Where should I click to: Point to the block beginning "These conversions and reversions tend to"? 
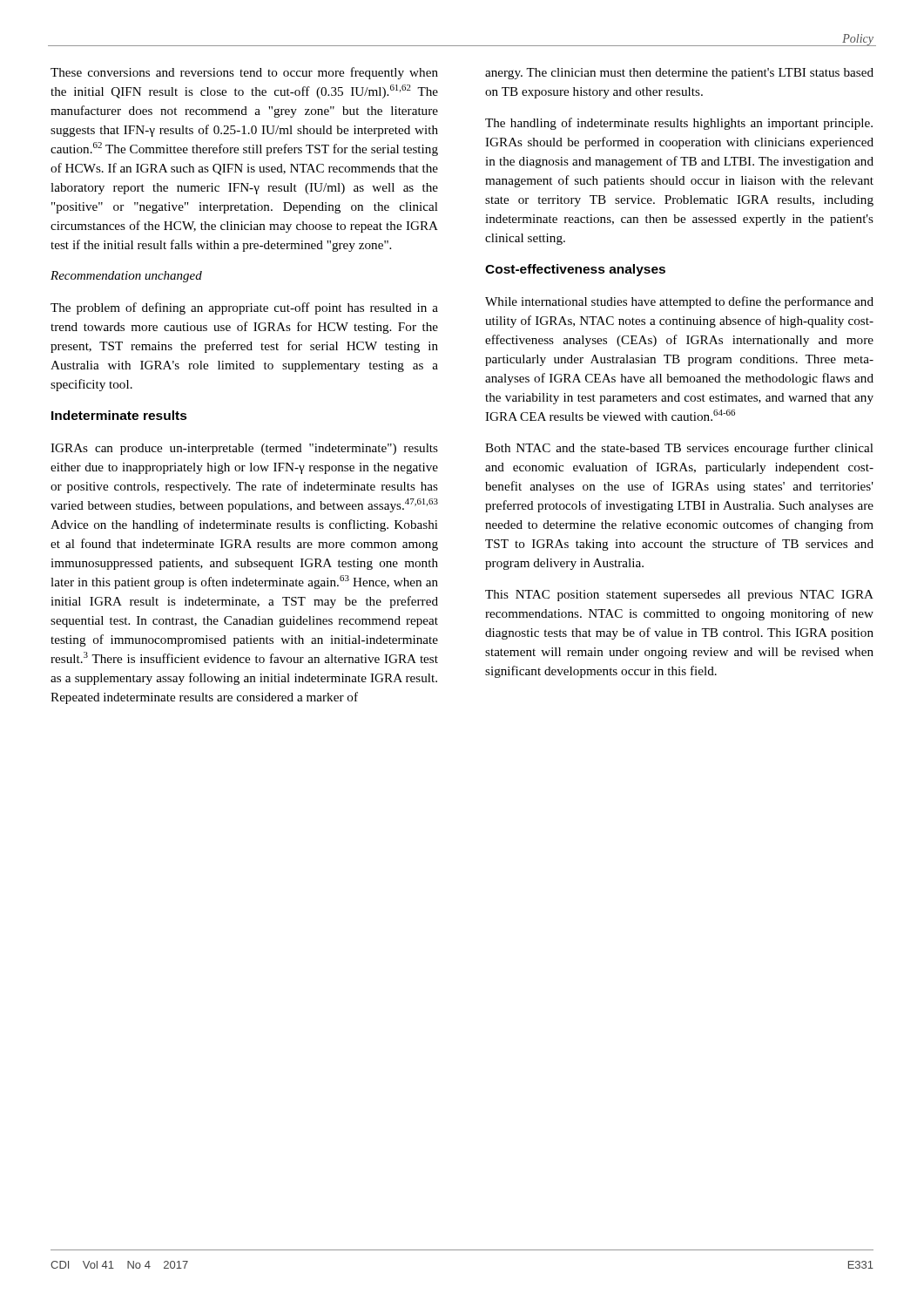(244, 159)
